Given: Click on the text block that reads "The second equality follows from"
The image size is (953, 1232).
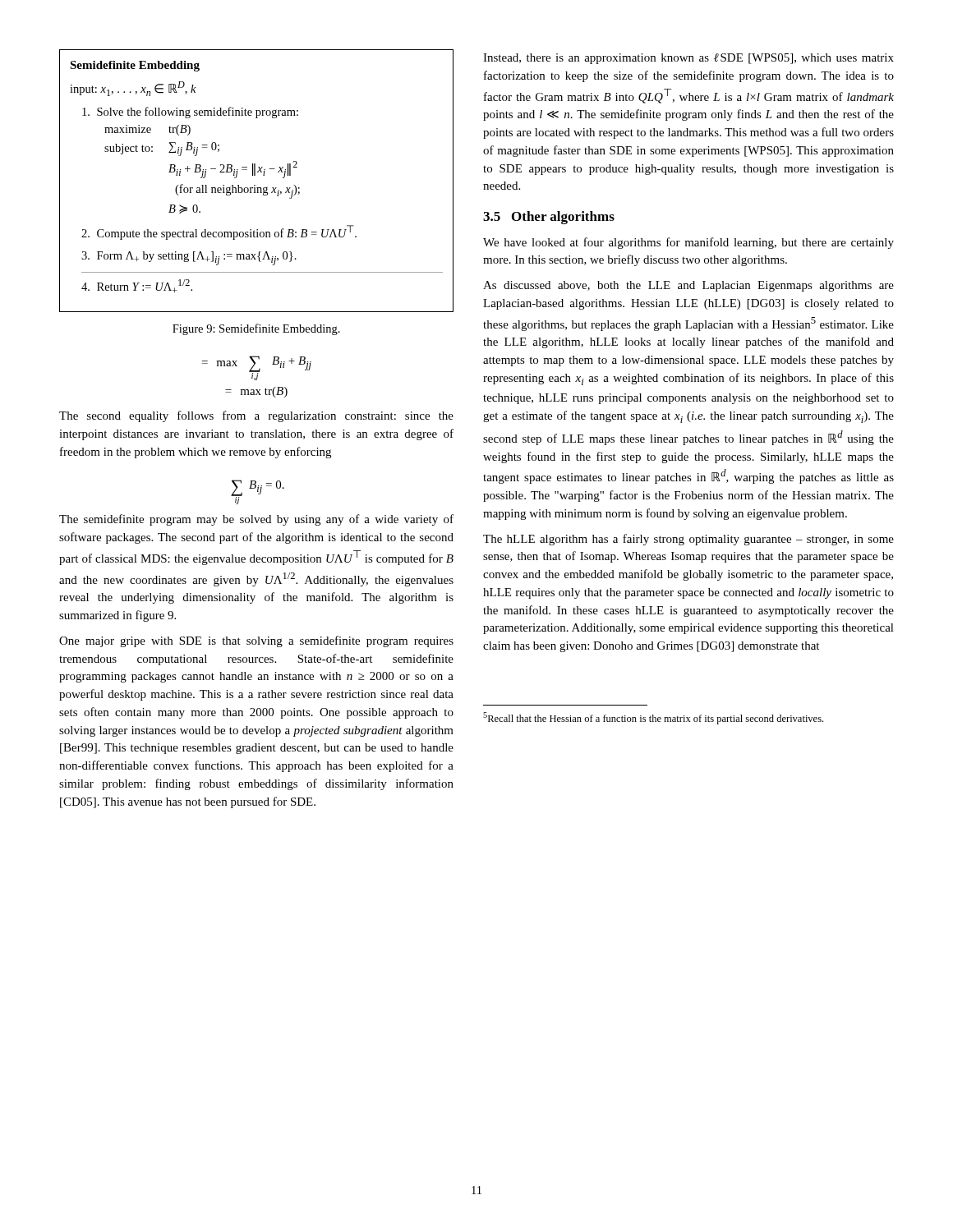Looking at the screenshot, I should point(256,434).
